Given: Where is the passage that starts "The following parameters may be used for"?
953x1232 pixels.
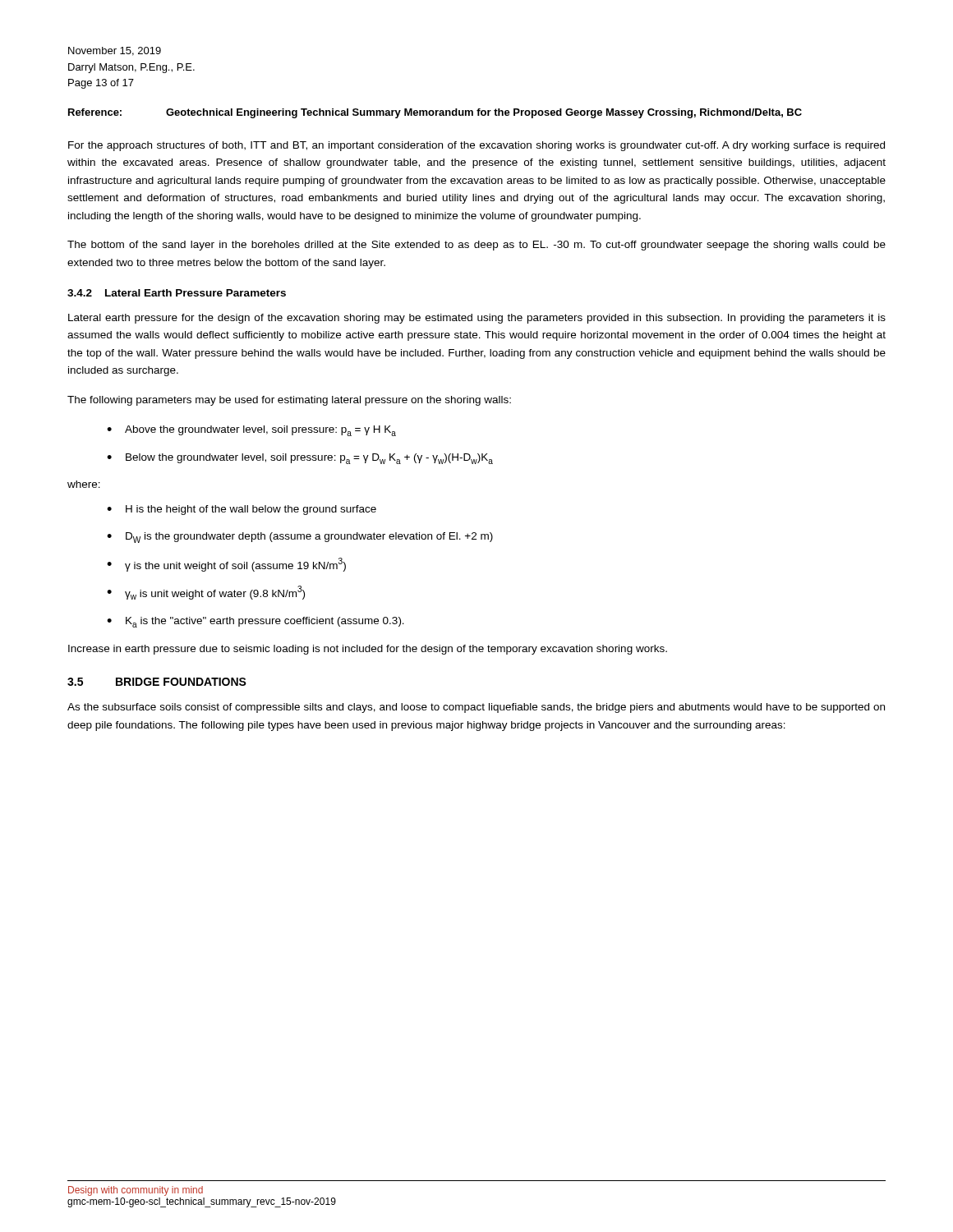Looking at the screenshot, I should tap(290, 400).
